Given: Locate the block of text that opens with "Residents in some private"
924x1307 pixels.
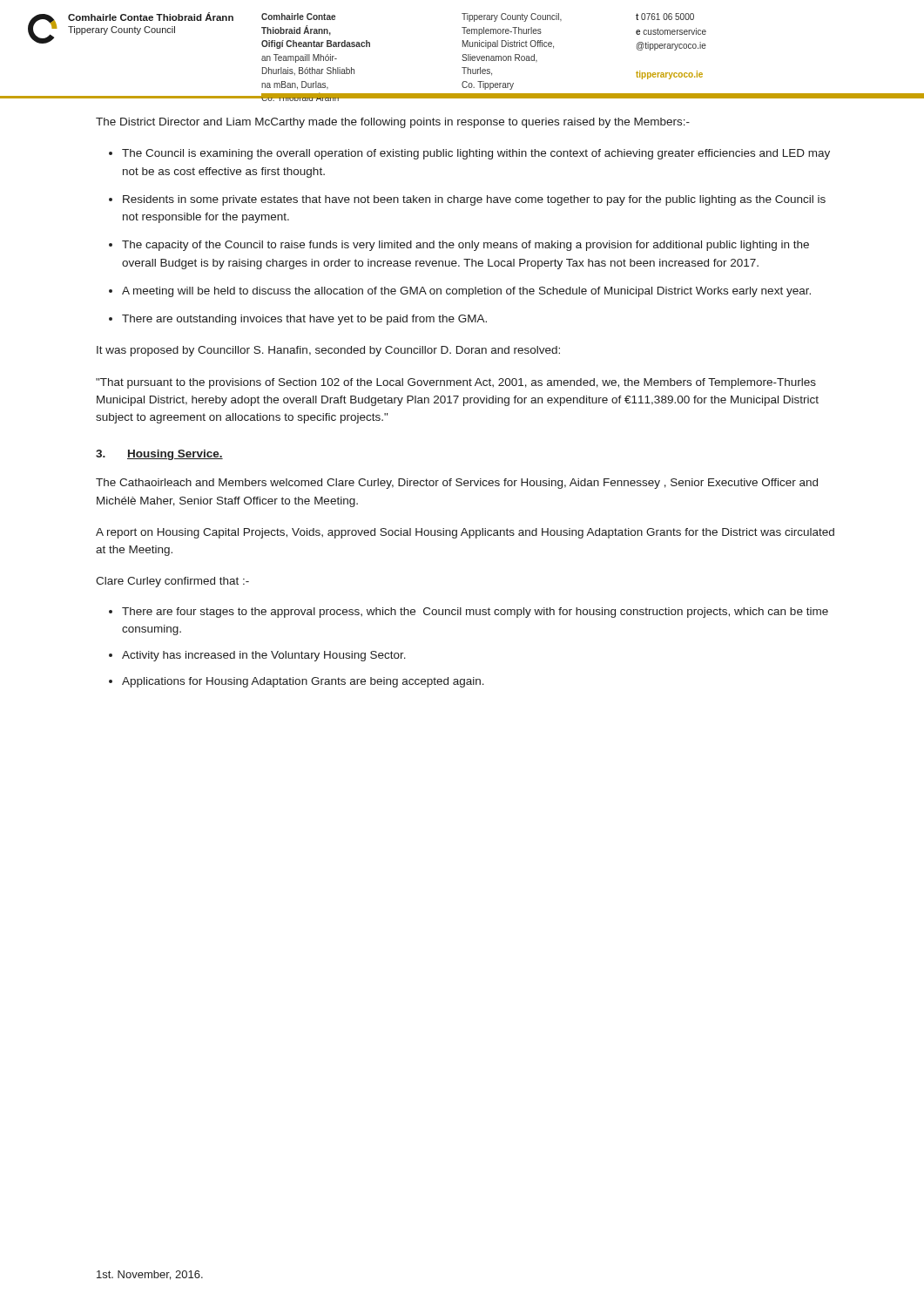Looking at the screenshot, I should pos(474,208).
